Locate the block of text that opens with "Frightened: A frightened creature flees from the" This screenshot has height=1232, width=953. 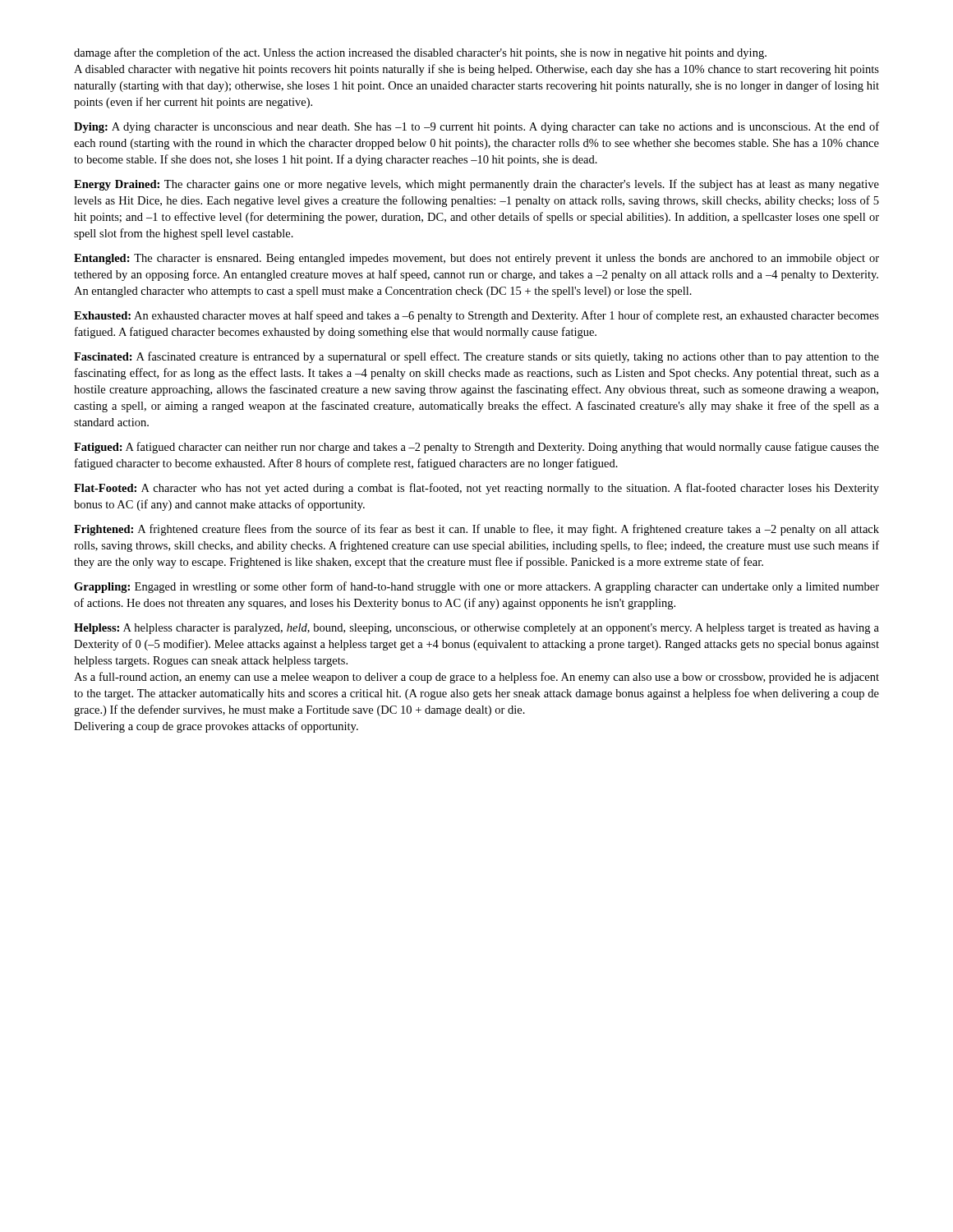point(476,545)
